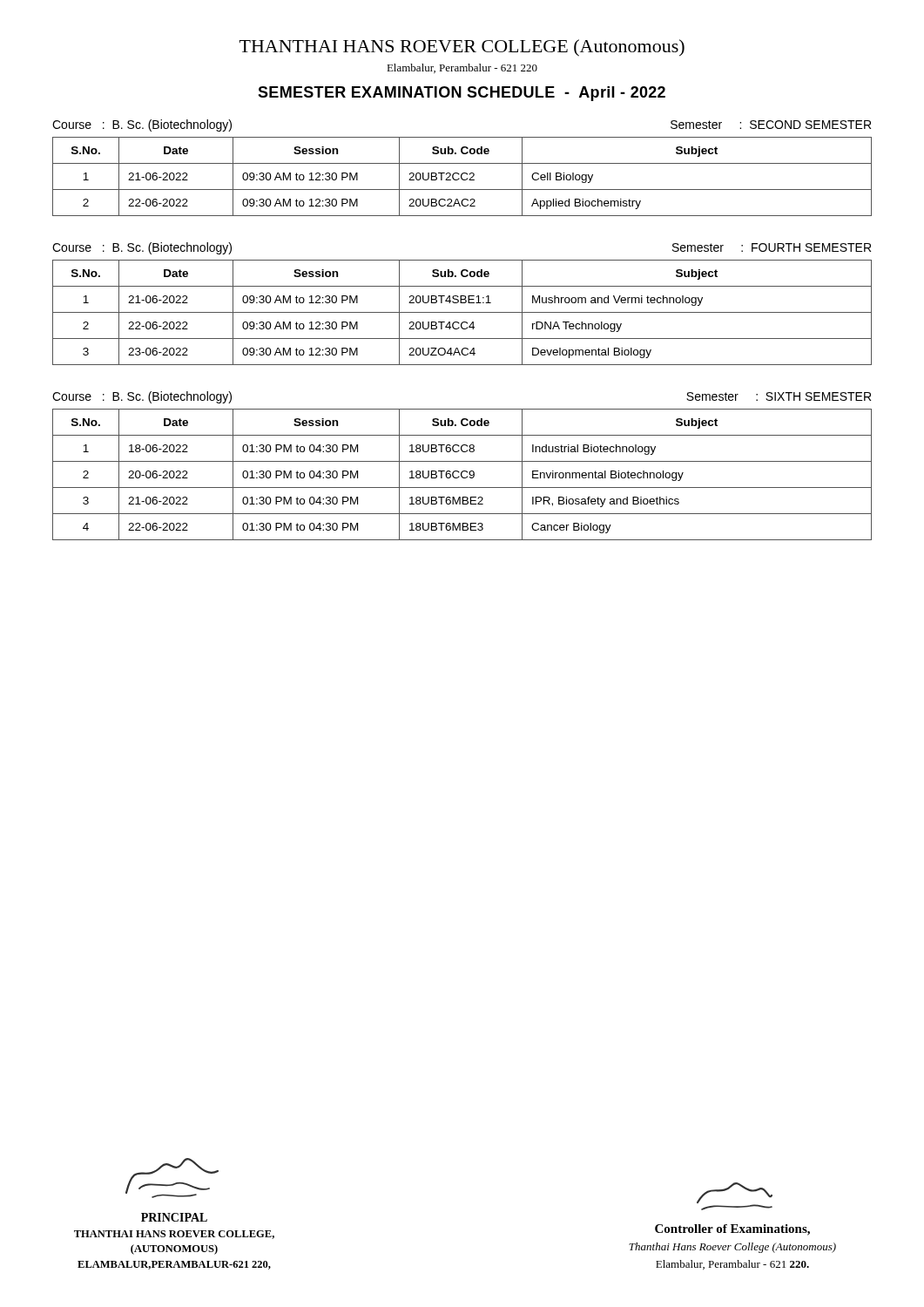Select the text block that reads "Course : B. Sc. (Biotechnology) Semester : SIXTH"
Screen dimensions: 1307x924
click(x=136, y=397)
